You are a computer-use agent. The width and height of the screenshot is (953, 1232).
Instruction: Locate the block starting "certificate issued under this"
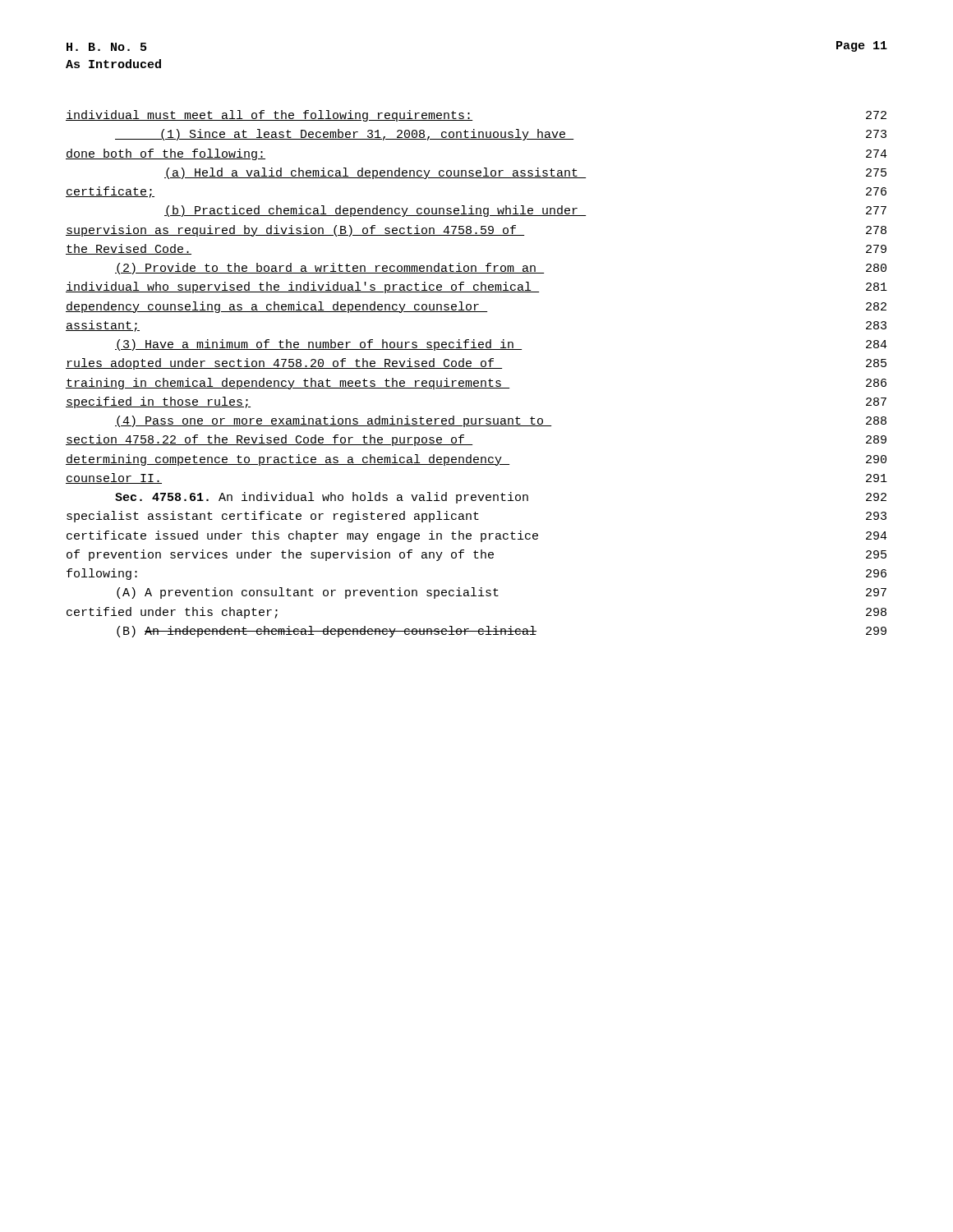pos(476,536)
